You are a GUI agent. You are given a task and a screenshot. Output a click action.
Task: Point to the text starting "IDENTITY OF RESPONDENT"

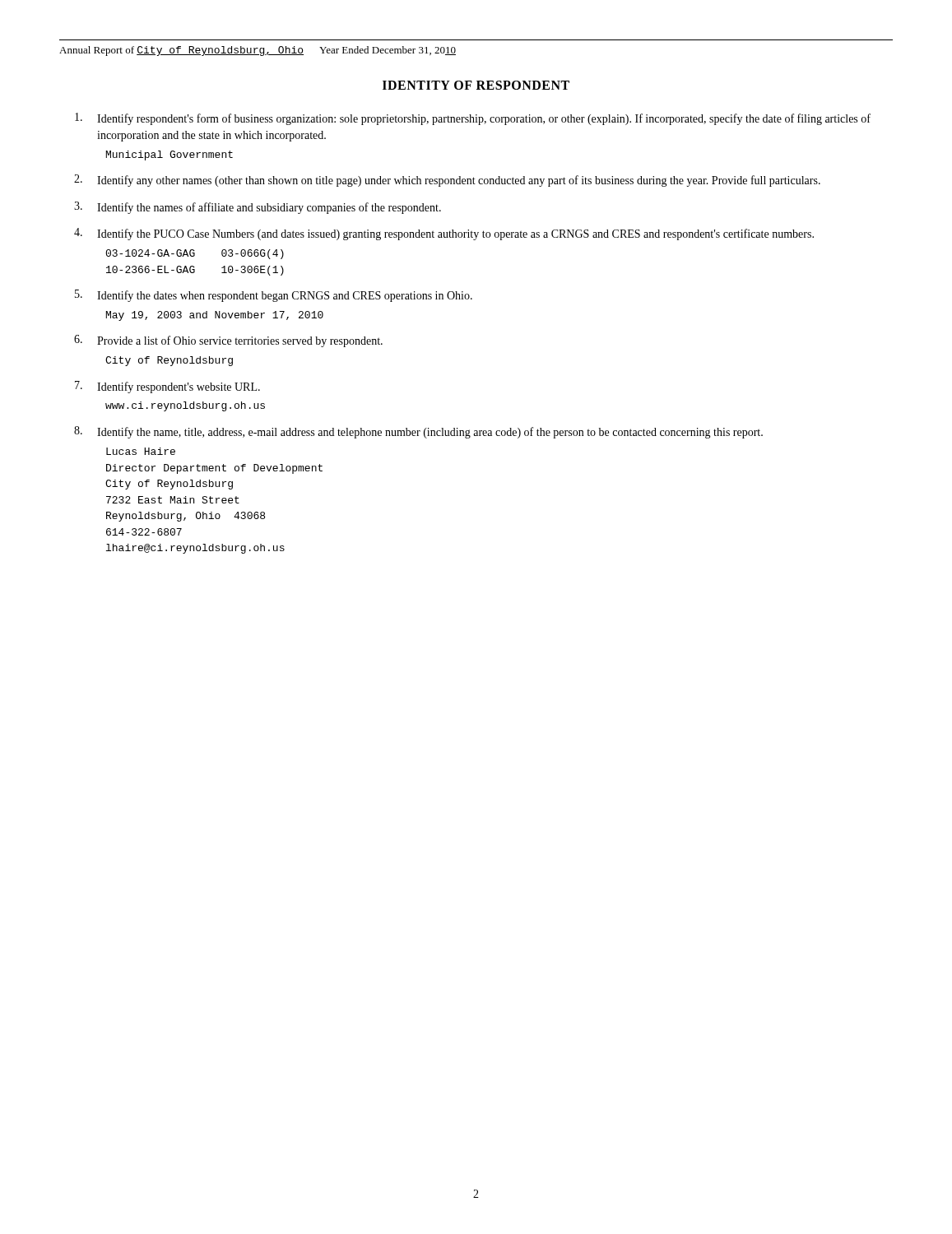click(476, 86)
